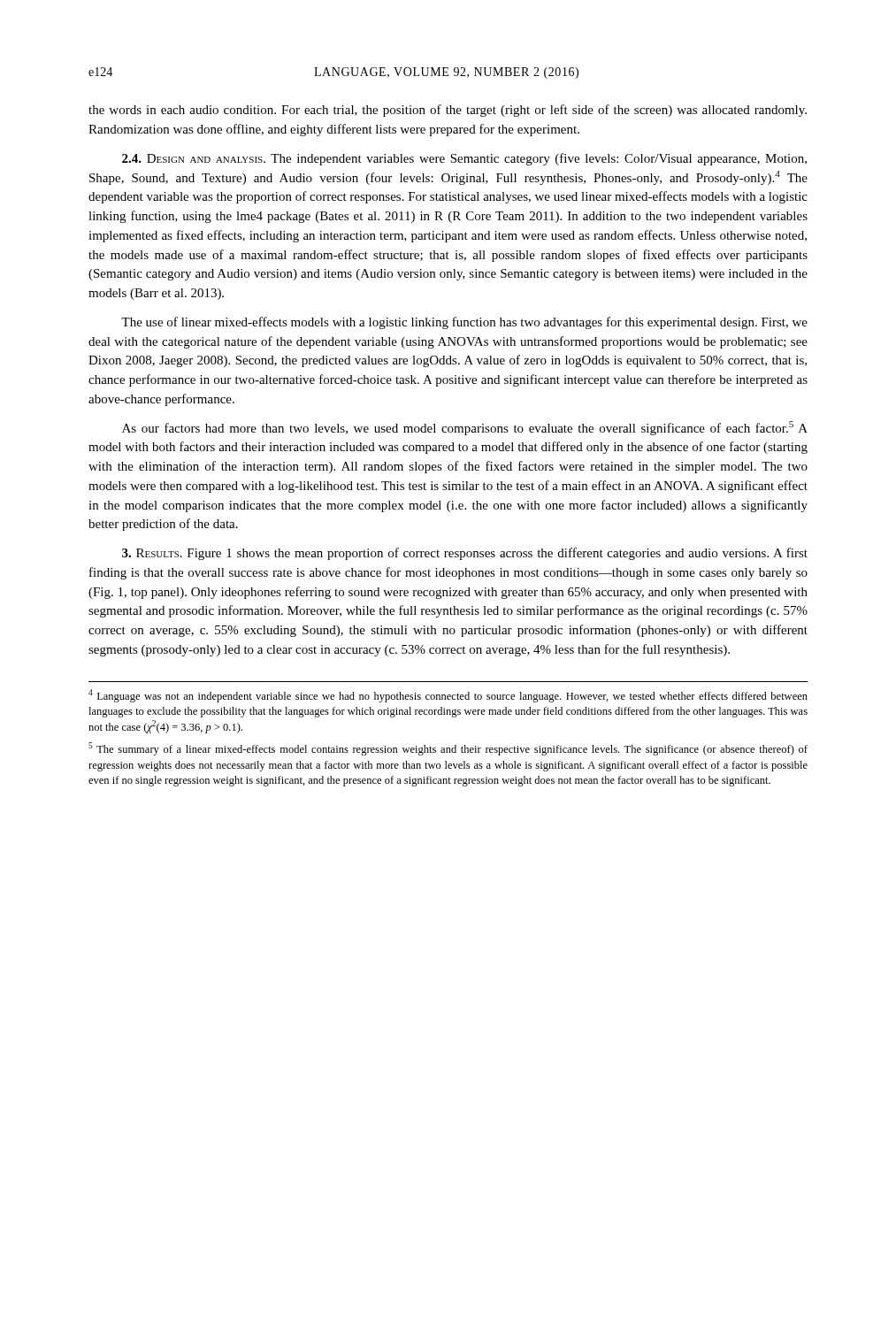Where is the passage that starts "4. Design and analysis. The independent"?

click(448, 226)
